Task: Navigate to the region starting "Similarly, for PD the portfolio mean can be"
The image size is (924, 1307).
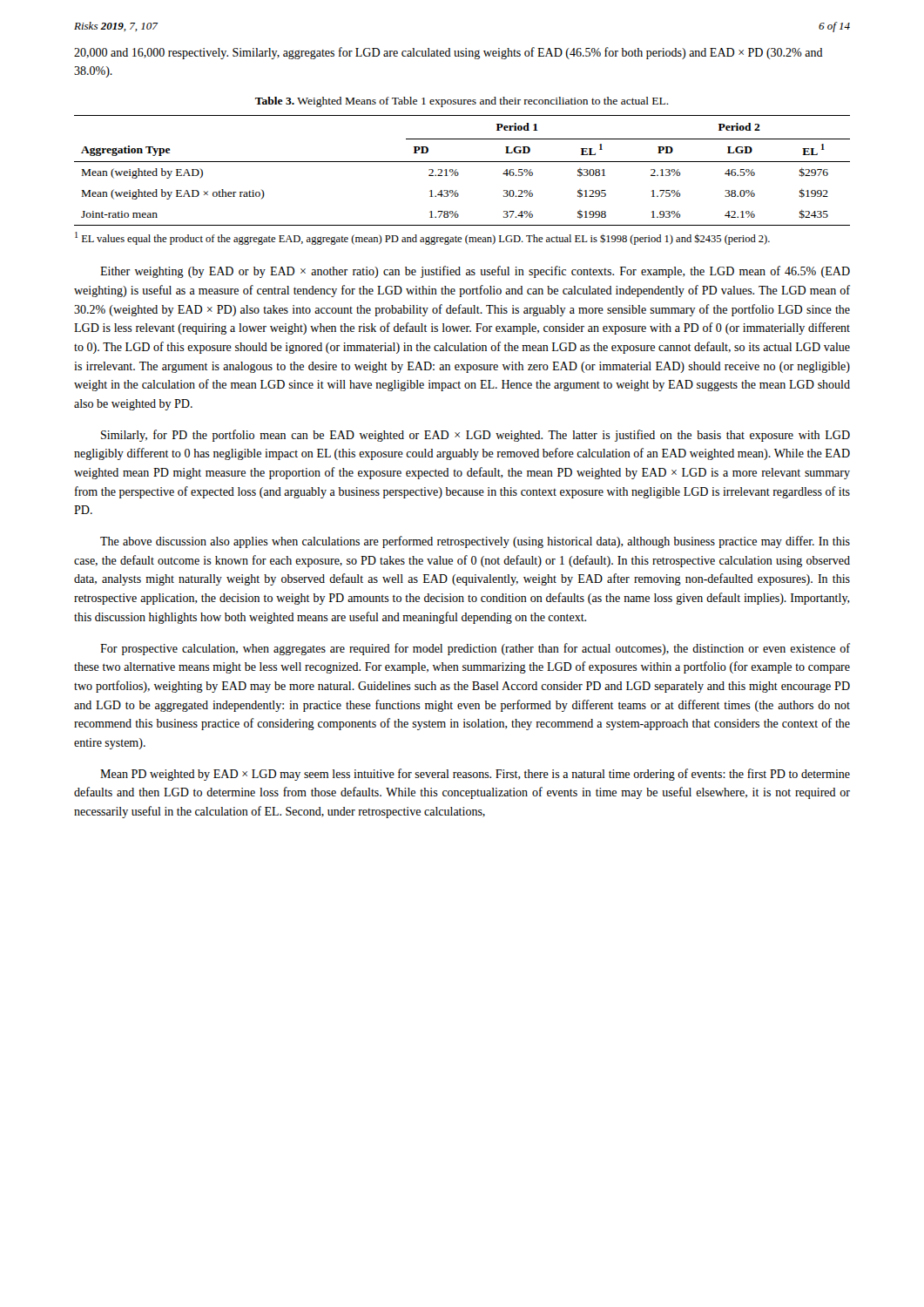Action: coord(462,473)
